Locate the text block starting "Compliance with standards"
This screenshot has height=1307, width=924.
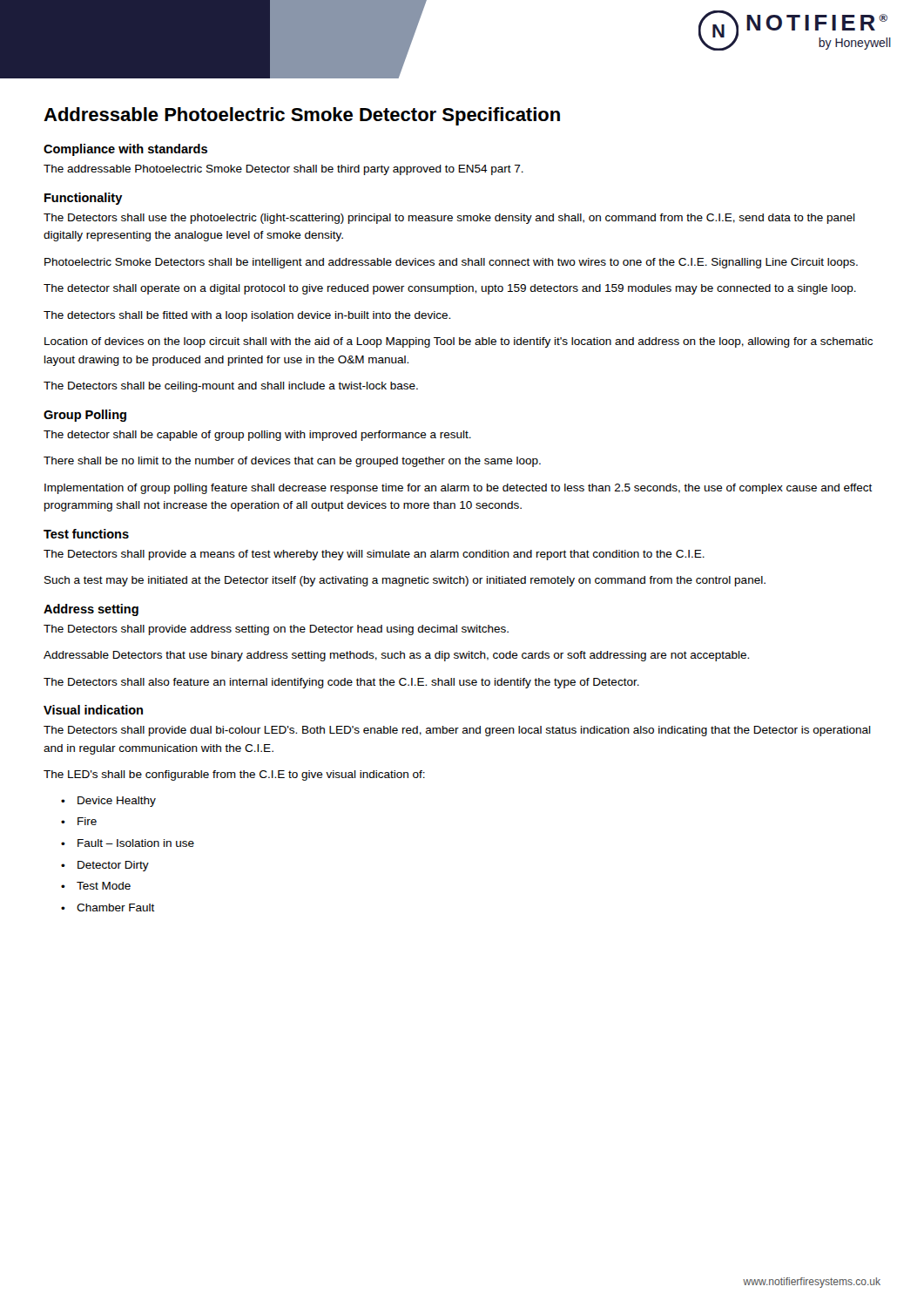pyautogui.click(x=126, y=149)
